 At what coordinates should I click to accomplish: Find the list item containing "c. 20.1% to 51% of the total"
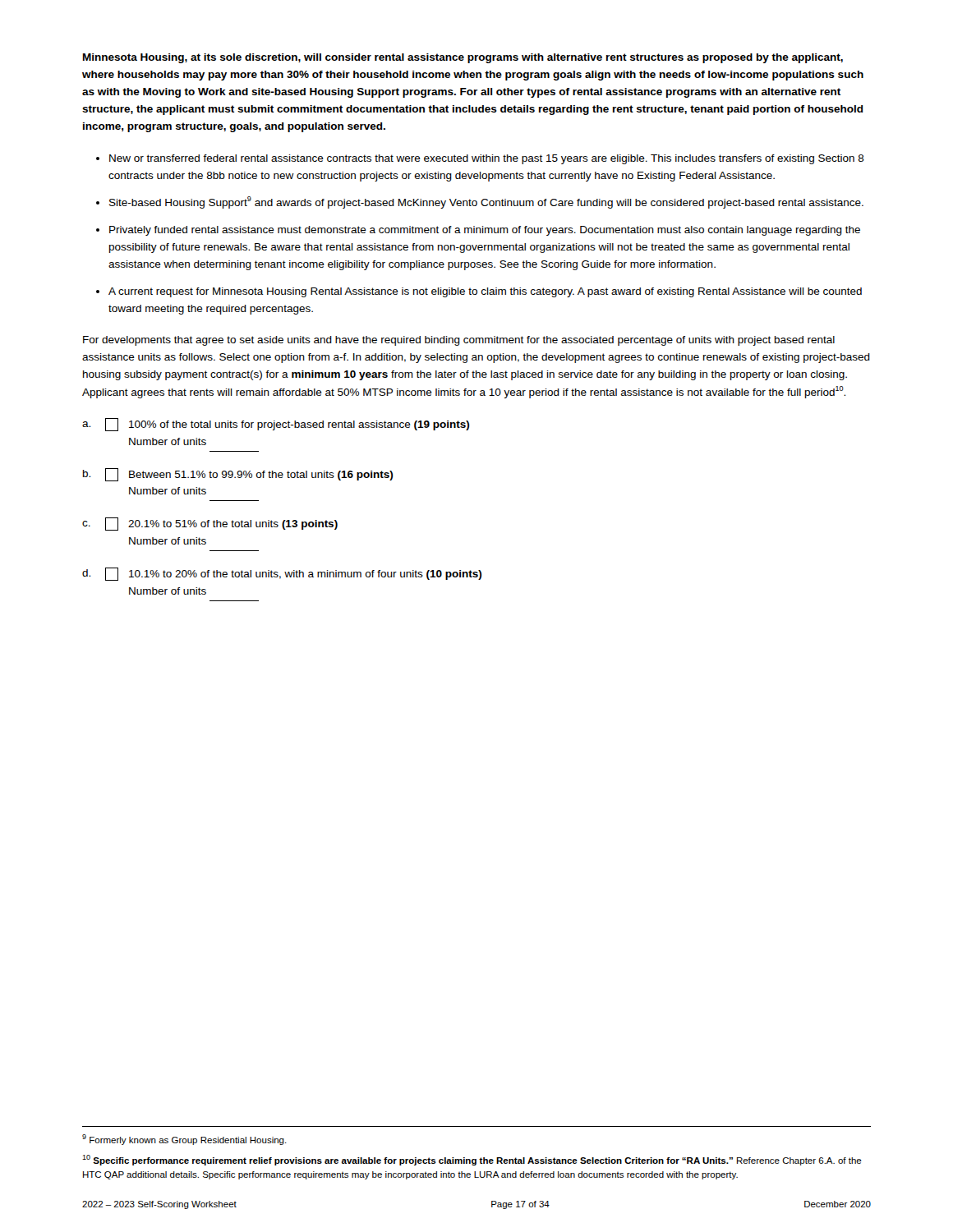click(210, 534)
